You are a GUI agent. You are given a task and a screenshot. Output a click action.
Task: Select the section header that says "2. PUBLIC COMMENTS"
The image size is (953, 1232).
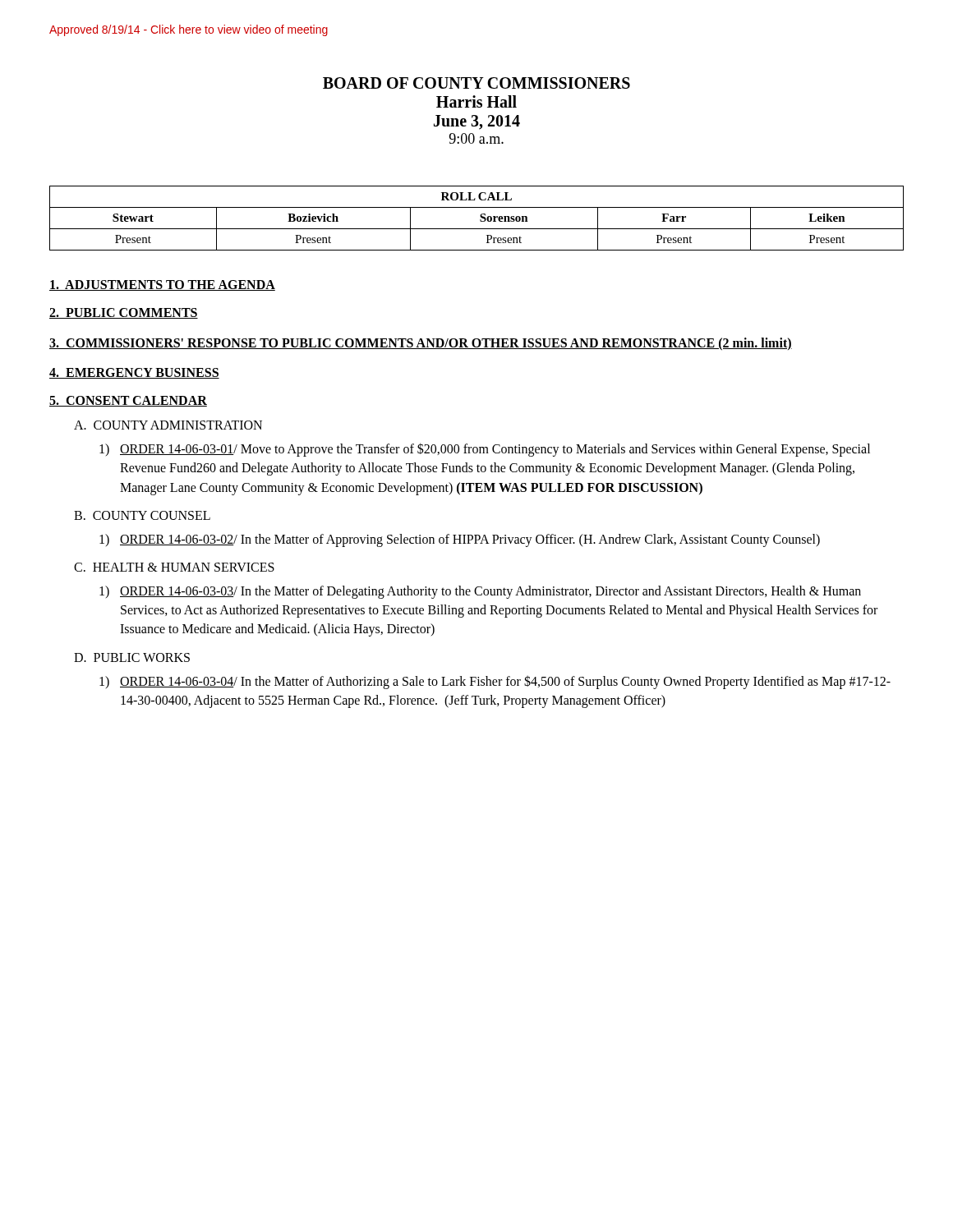[123, 312]
